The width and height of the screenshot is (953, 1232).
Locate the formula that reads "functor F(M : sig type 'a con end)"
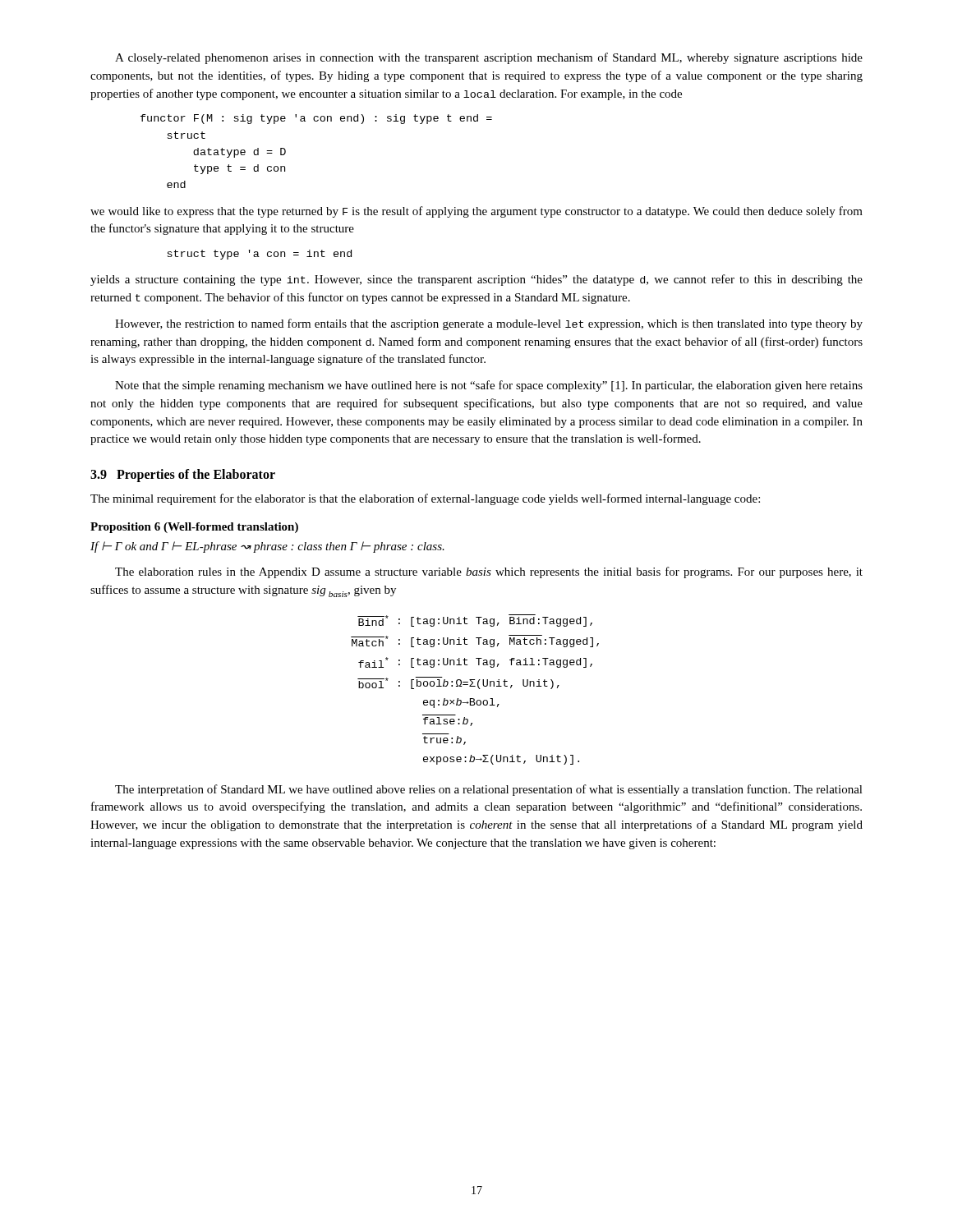click(316, 119)
